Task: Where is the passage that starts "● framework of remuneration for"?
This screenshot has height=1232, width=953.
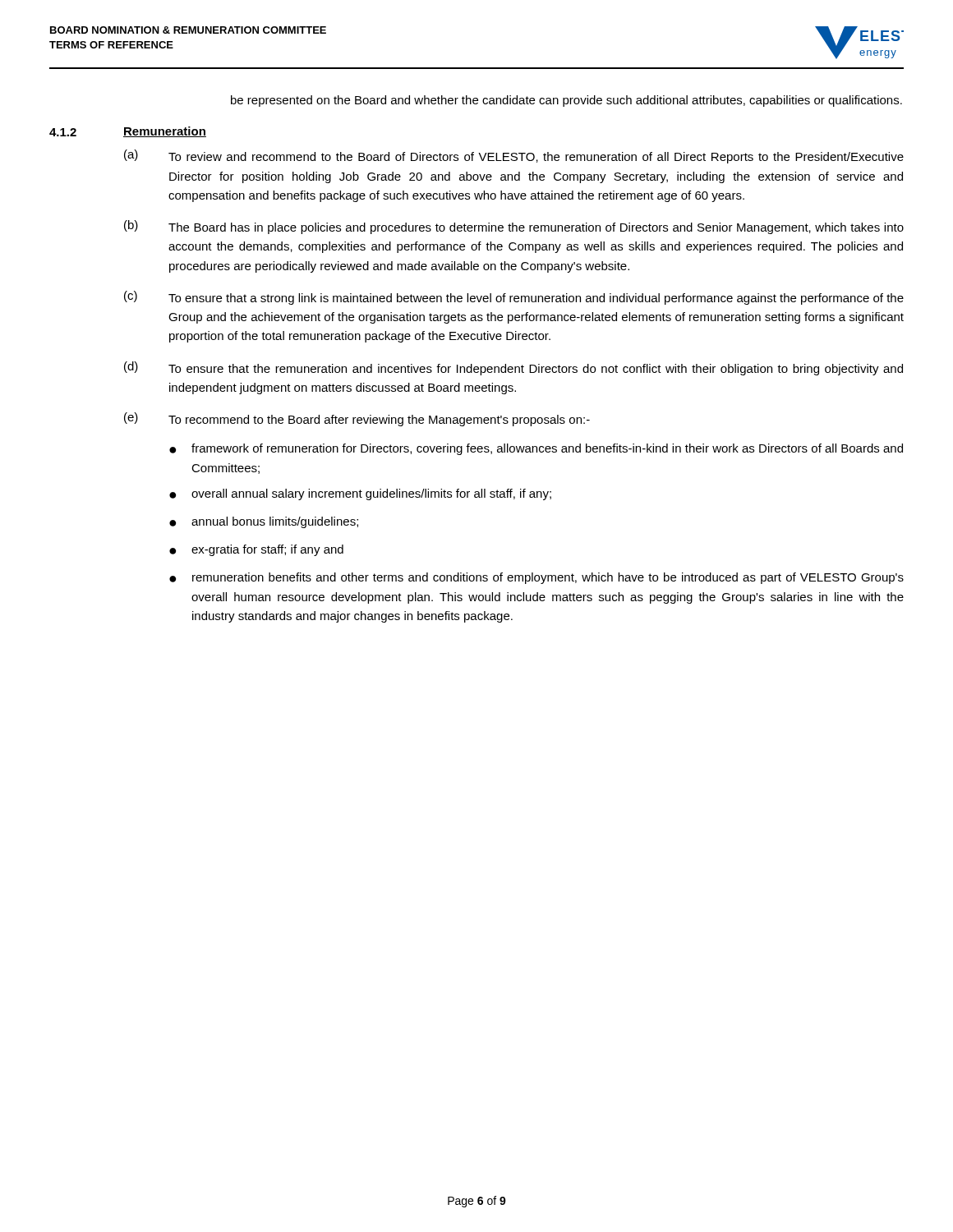Action: (536, 458)
